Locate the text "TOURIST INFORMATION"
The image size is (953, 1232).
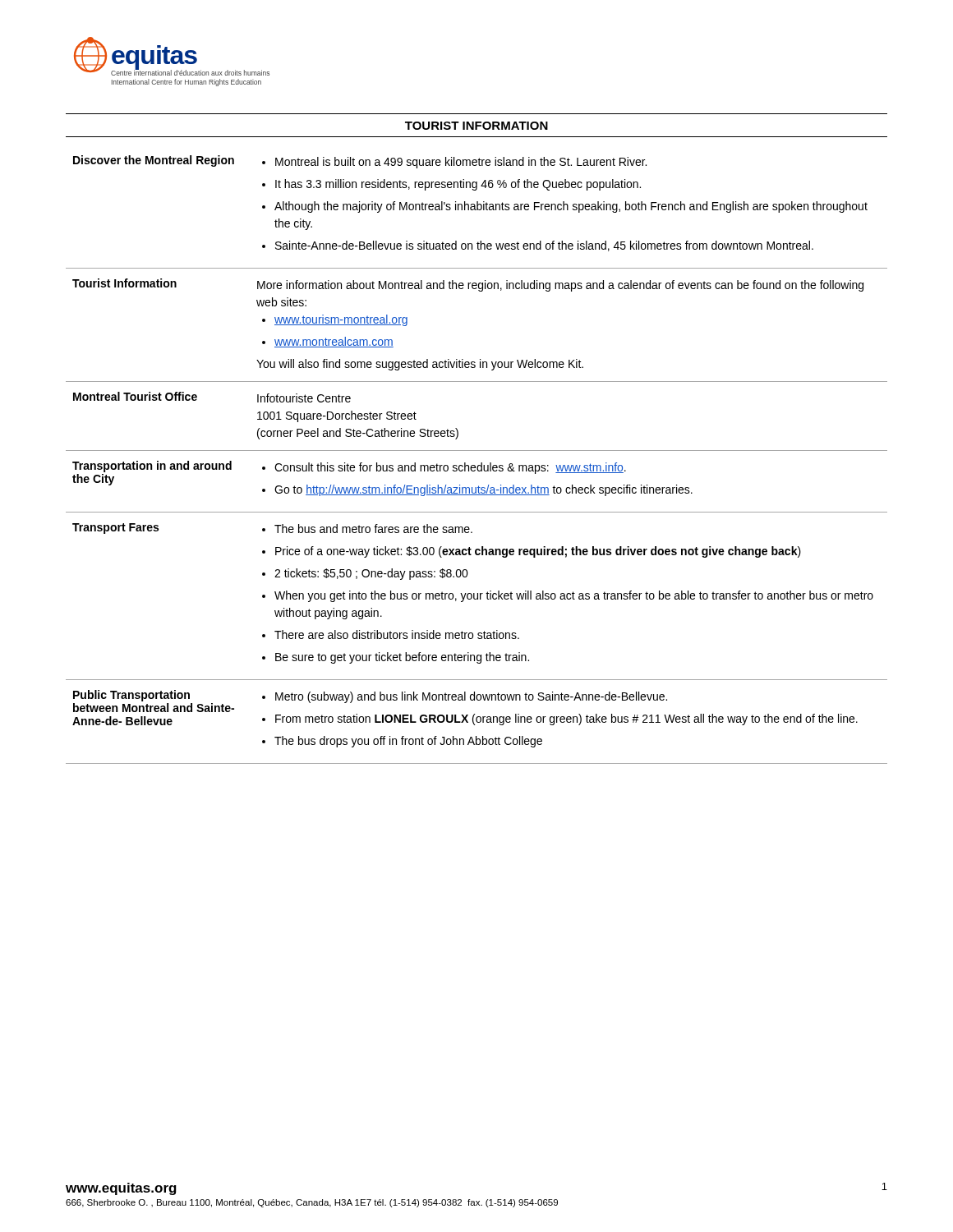point(476,125)
